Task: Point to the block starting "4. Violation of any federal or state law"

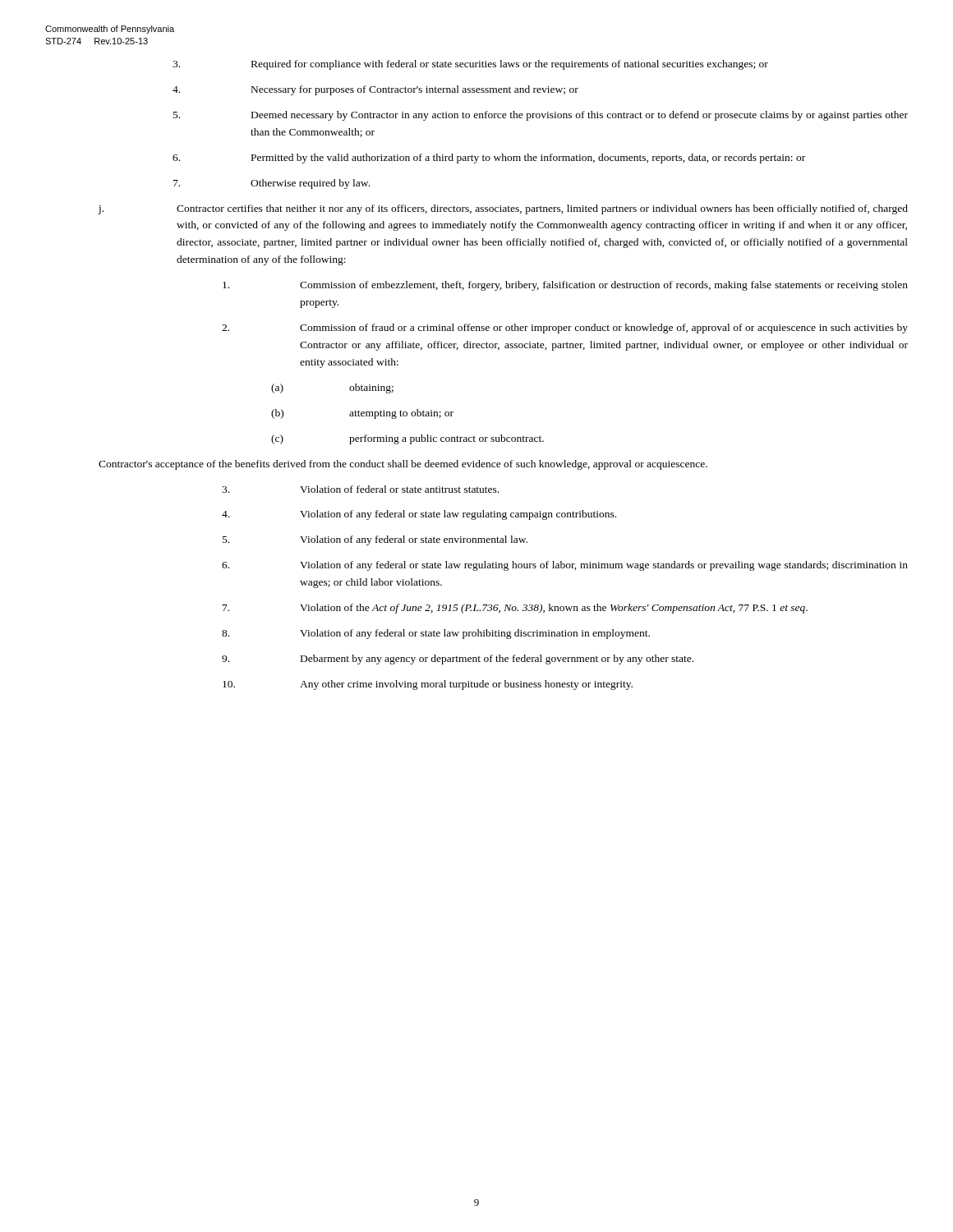Action: (476, 515)
